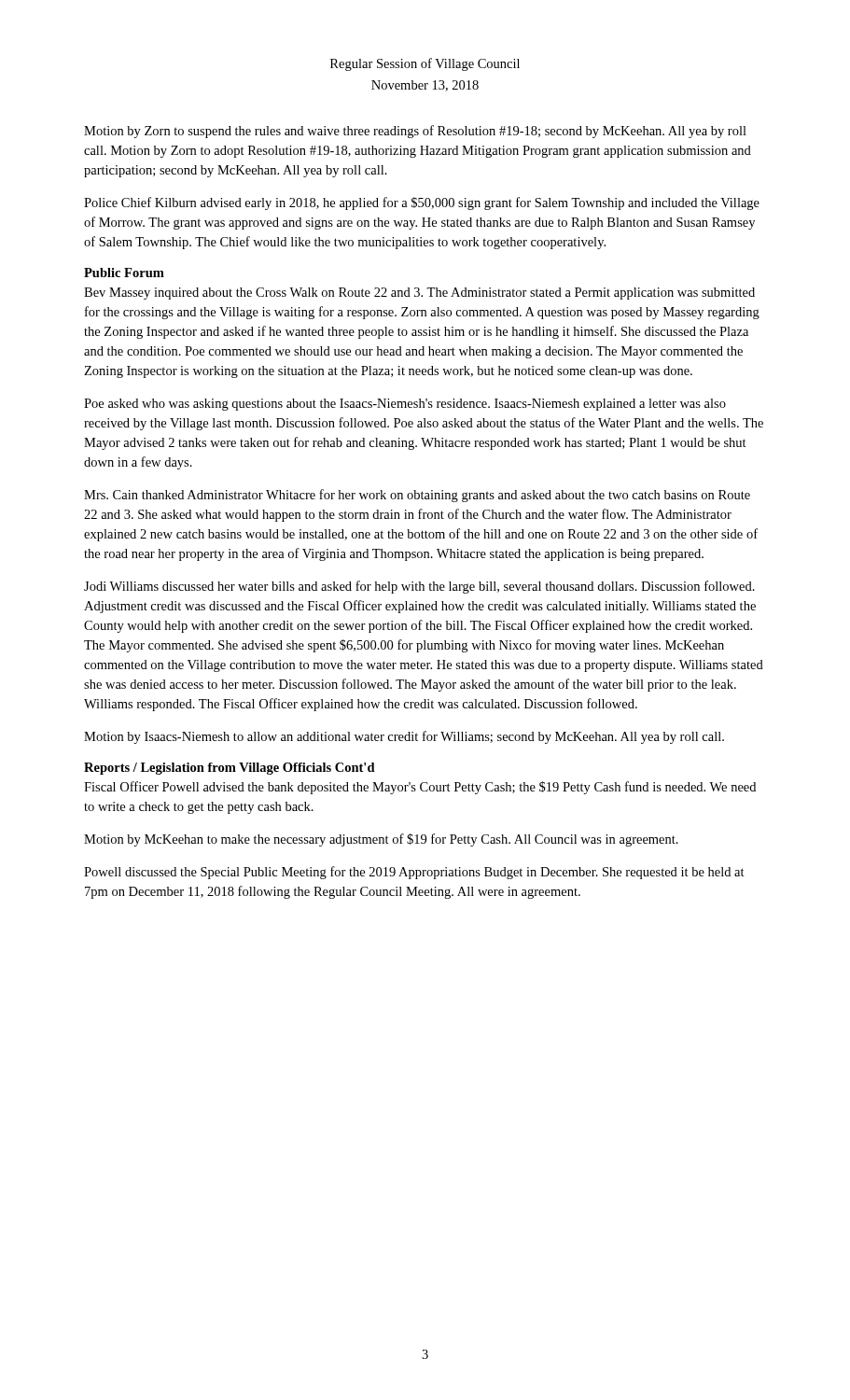Point to the element starting "Public Forum"
The image size is (850, 1400).
coord(124,273)
